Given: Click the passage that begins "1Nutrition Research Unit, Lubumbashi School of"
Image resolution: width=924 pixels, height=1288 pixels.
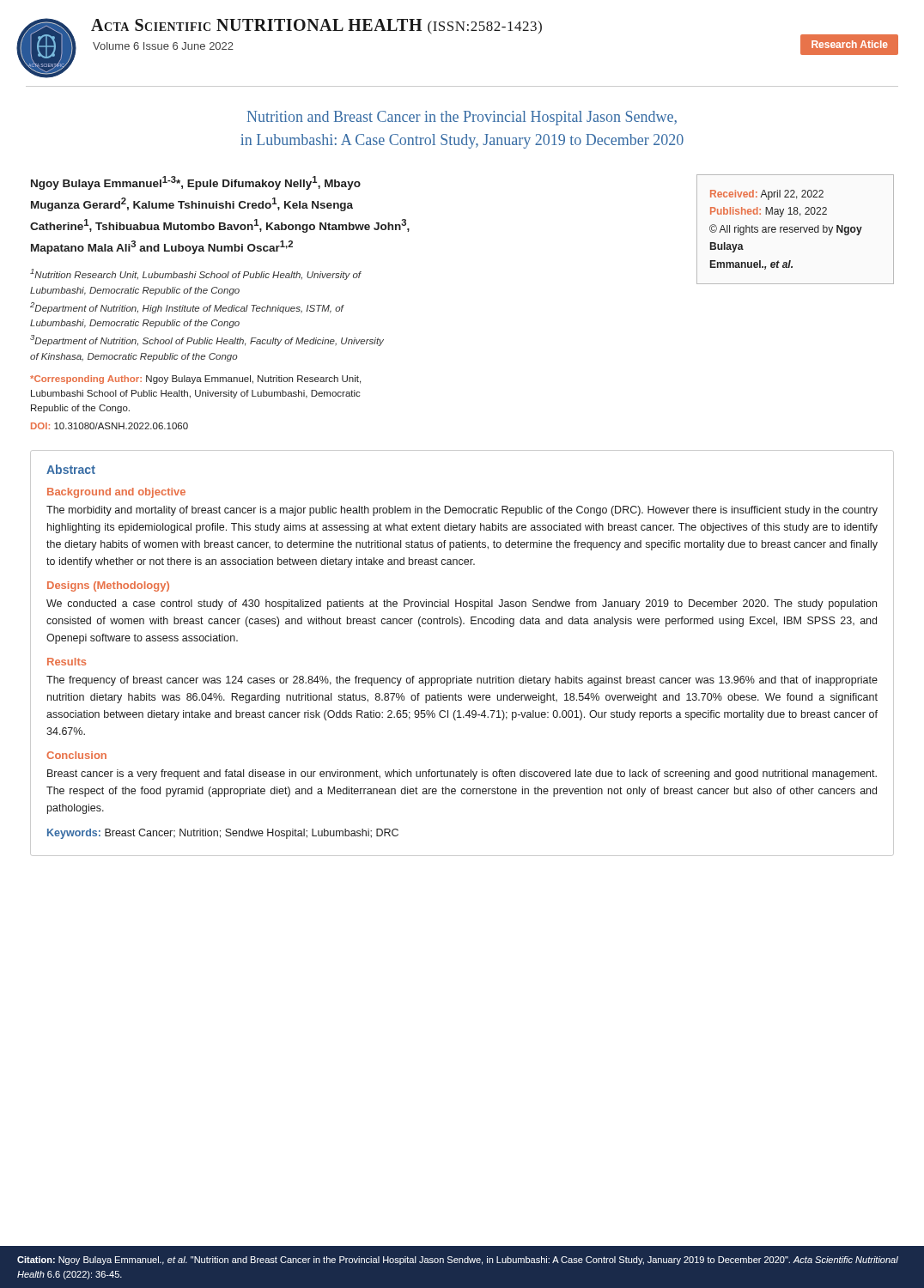Looking at the screenshot, I should coord(207,314).
